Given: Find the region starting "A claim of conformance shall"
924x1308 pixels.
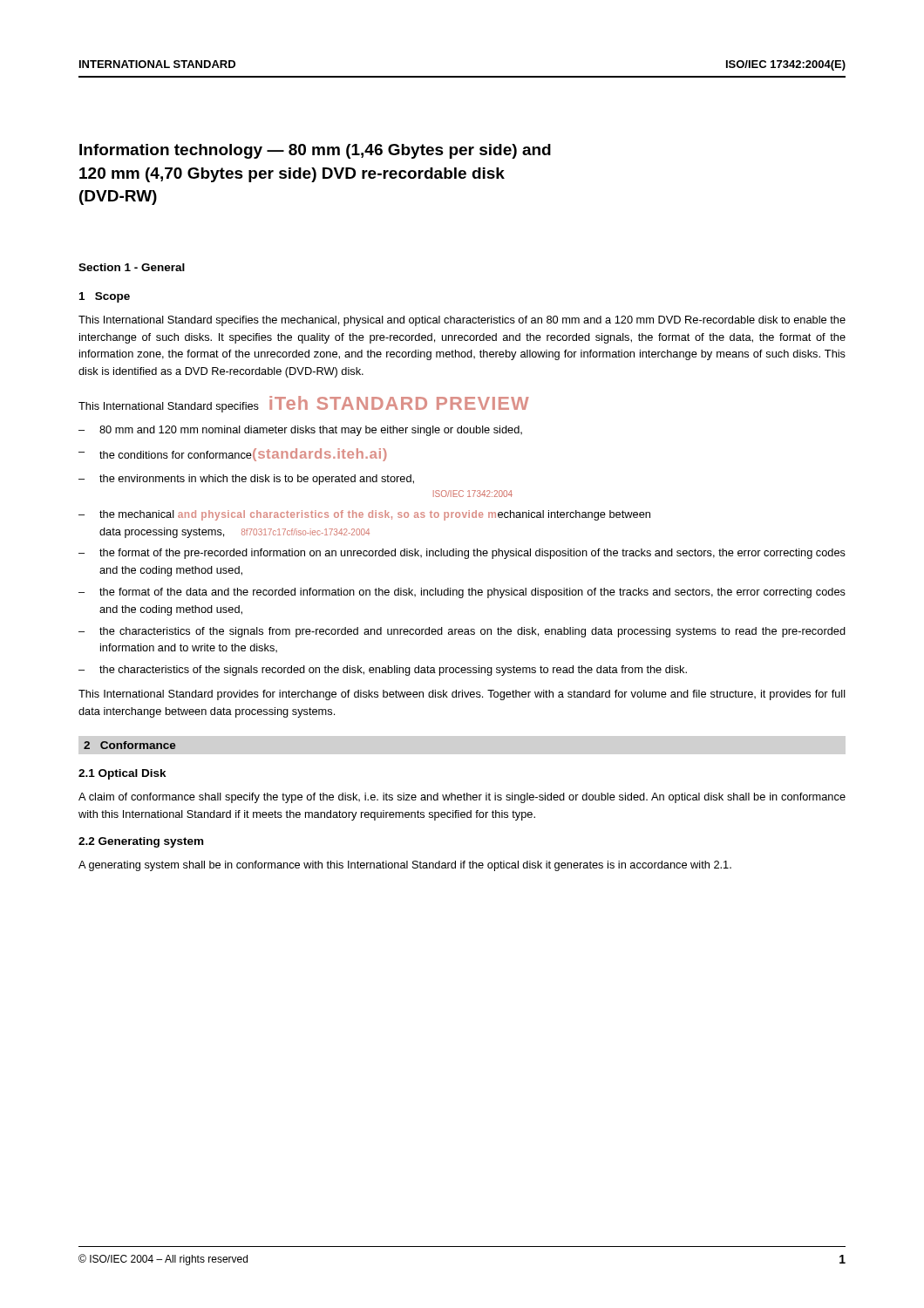Looking at the screenshot, I should click(462, 805).
